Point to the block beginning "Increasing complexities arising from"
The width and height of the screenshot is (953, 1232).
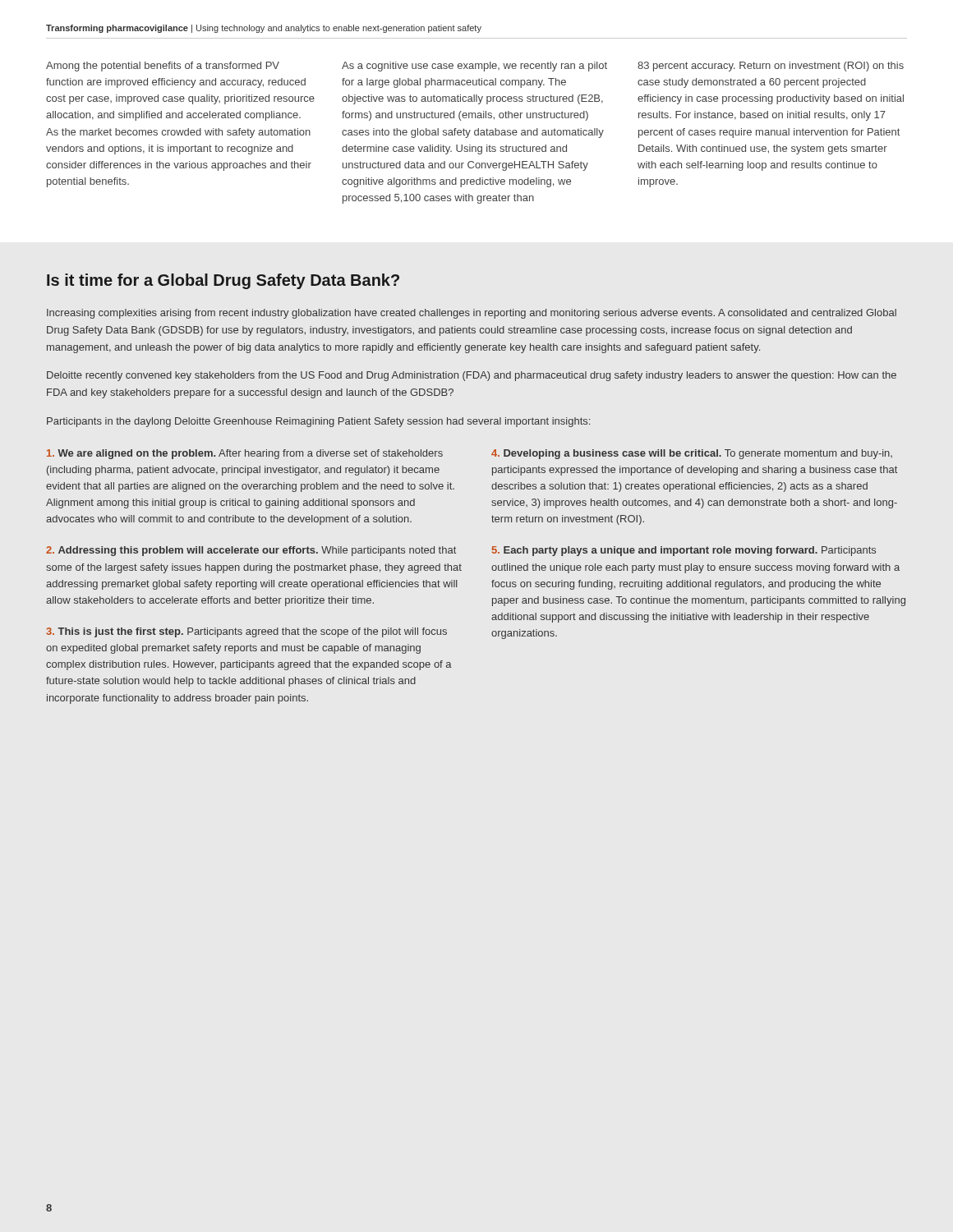[471, 330]
